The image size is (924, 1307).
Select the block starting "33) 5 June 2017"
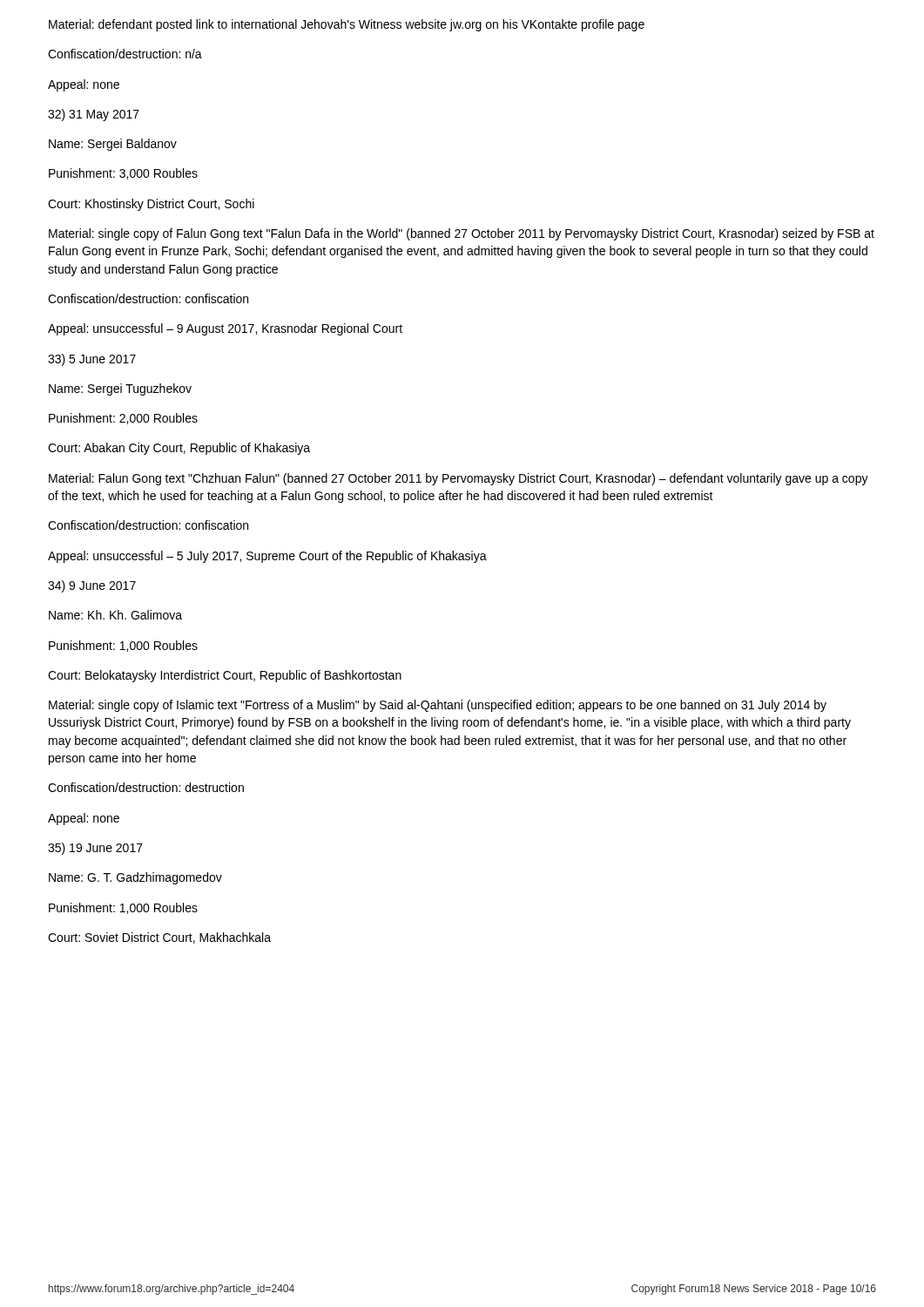tap(92, 359)
